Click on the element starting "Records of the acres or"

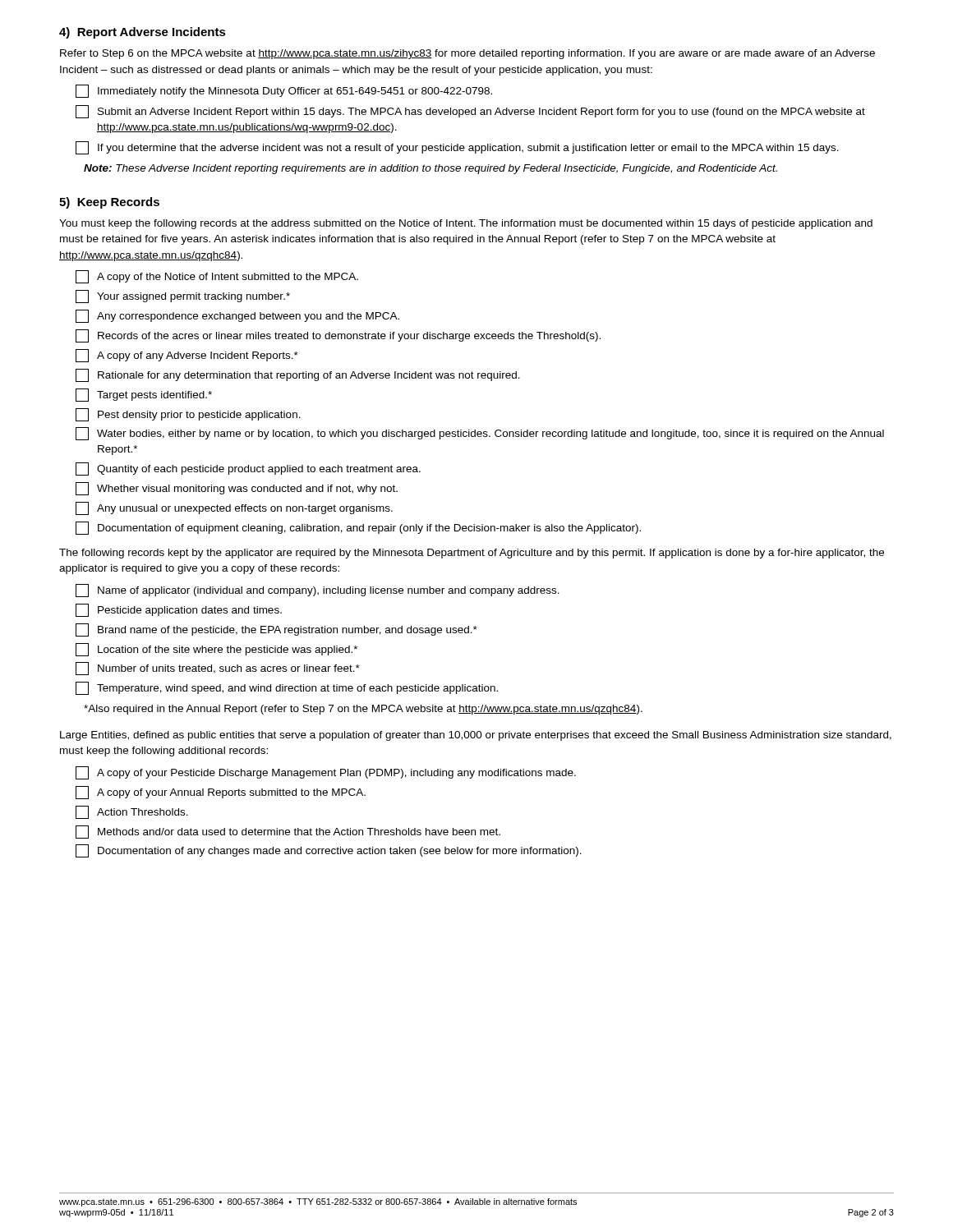(x=485, y=336)
